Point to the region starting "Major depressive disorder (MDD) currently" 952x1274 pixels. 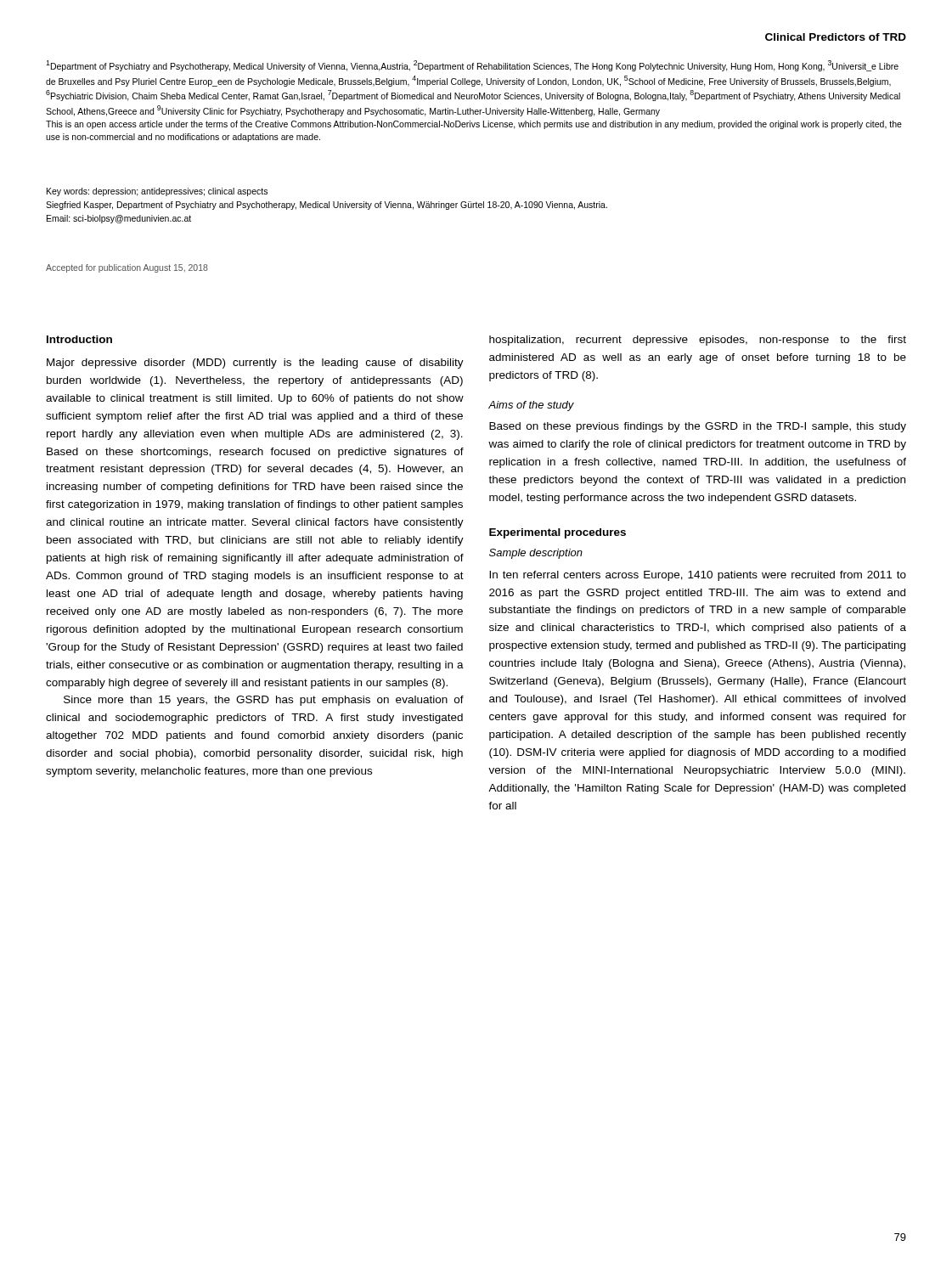coord(255,567)
